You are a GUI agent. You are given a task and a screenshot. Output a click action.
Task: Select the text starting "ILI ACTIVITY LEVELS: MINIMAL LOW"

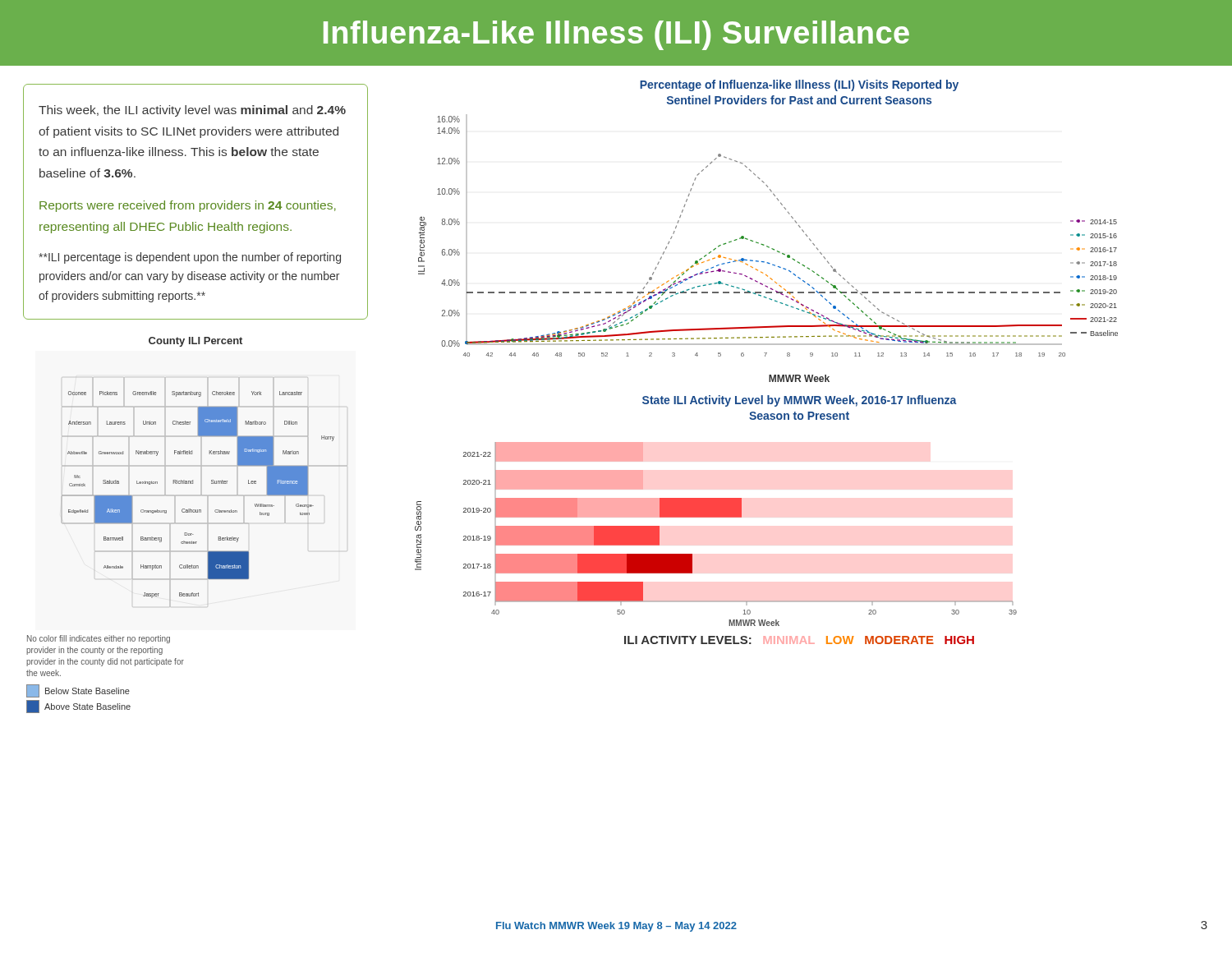(799, 639)
